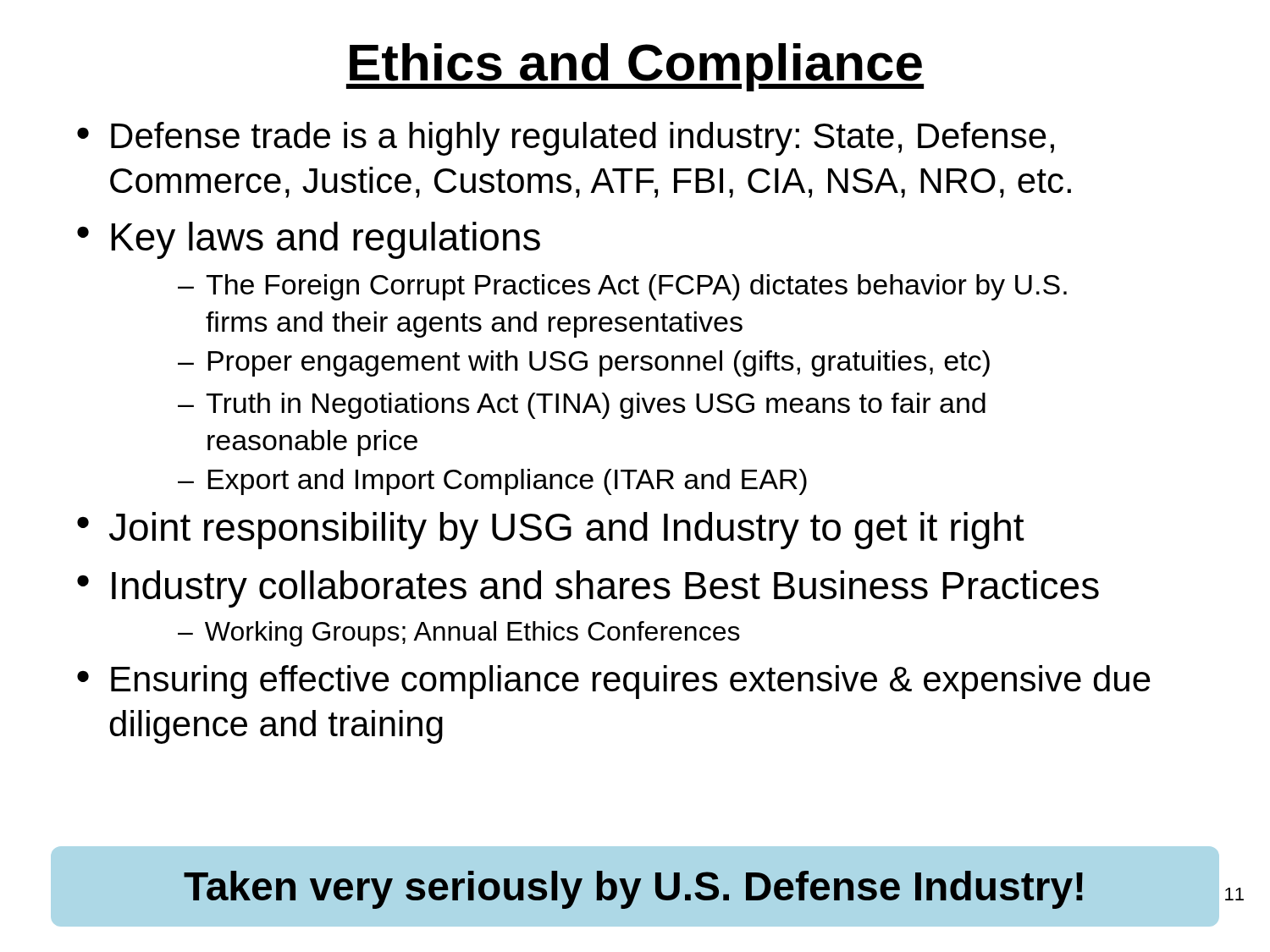Point to the text starting "• Defense trade is a highly"
Viewport: 1270px width, 952px height.
click(639, 159)
